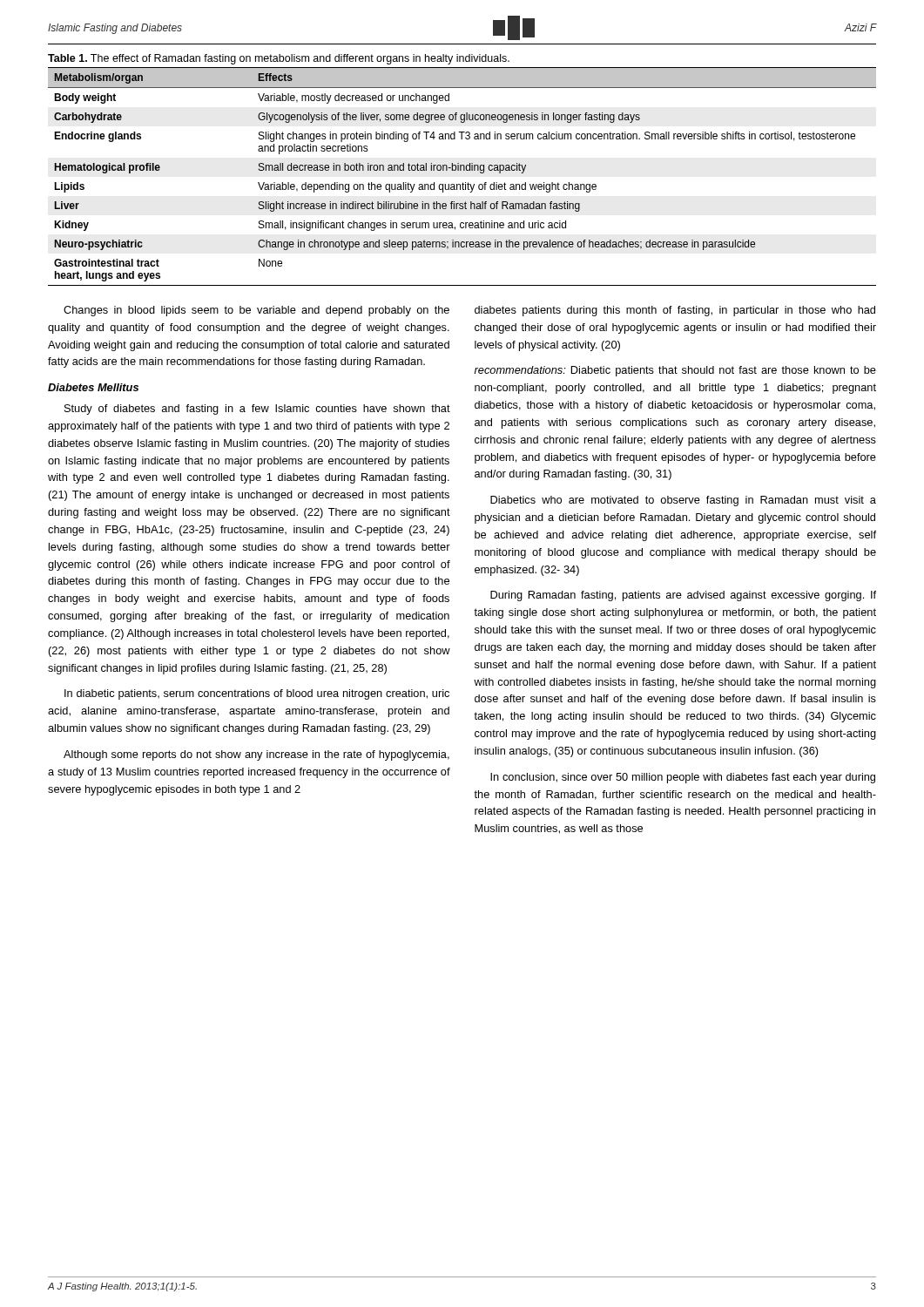Select the text block that reads "During Ramadan fasting, patients are advised"
Image resolution: width=924 pixels, height=1307 pixels.
(675, 673)
